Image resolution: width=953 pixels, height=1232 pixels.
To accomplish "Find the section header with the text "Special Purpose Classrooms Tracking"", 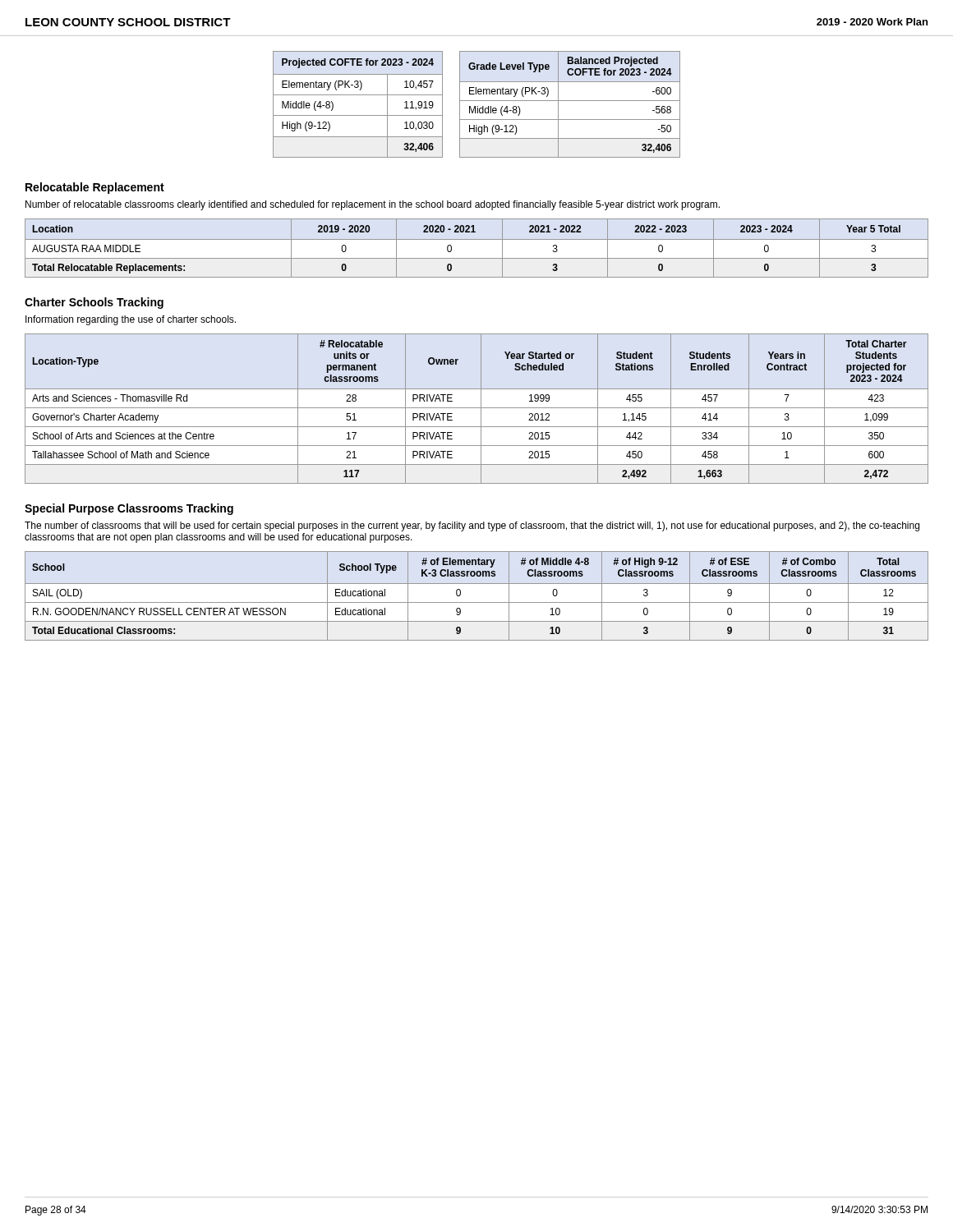I will coord(129,508).
